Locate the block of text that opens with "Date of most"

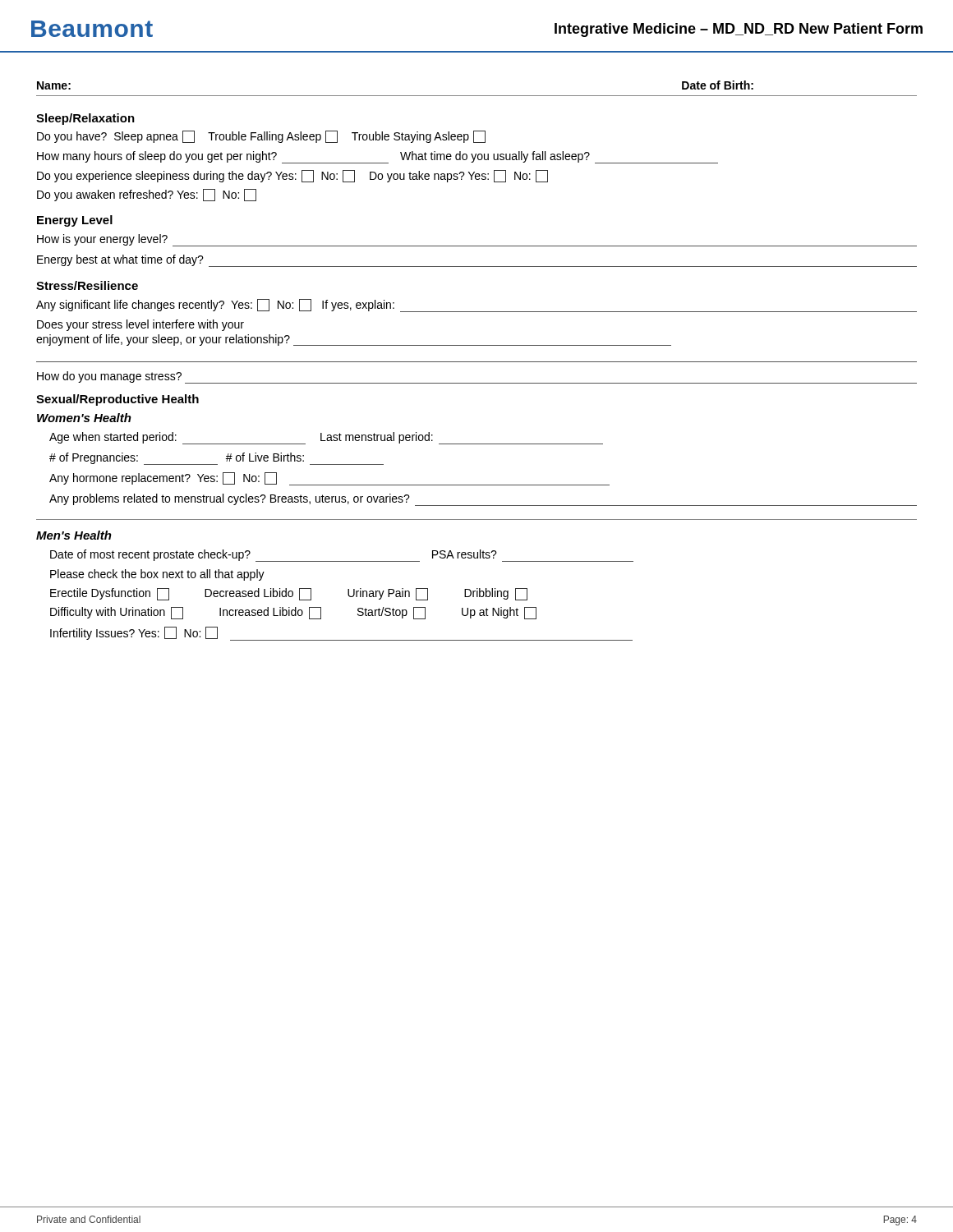pos(341,554)
